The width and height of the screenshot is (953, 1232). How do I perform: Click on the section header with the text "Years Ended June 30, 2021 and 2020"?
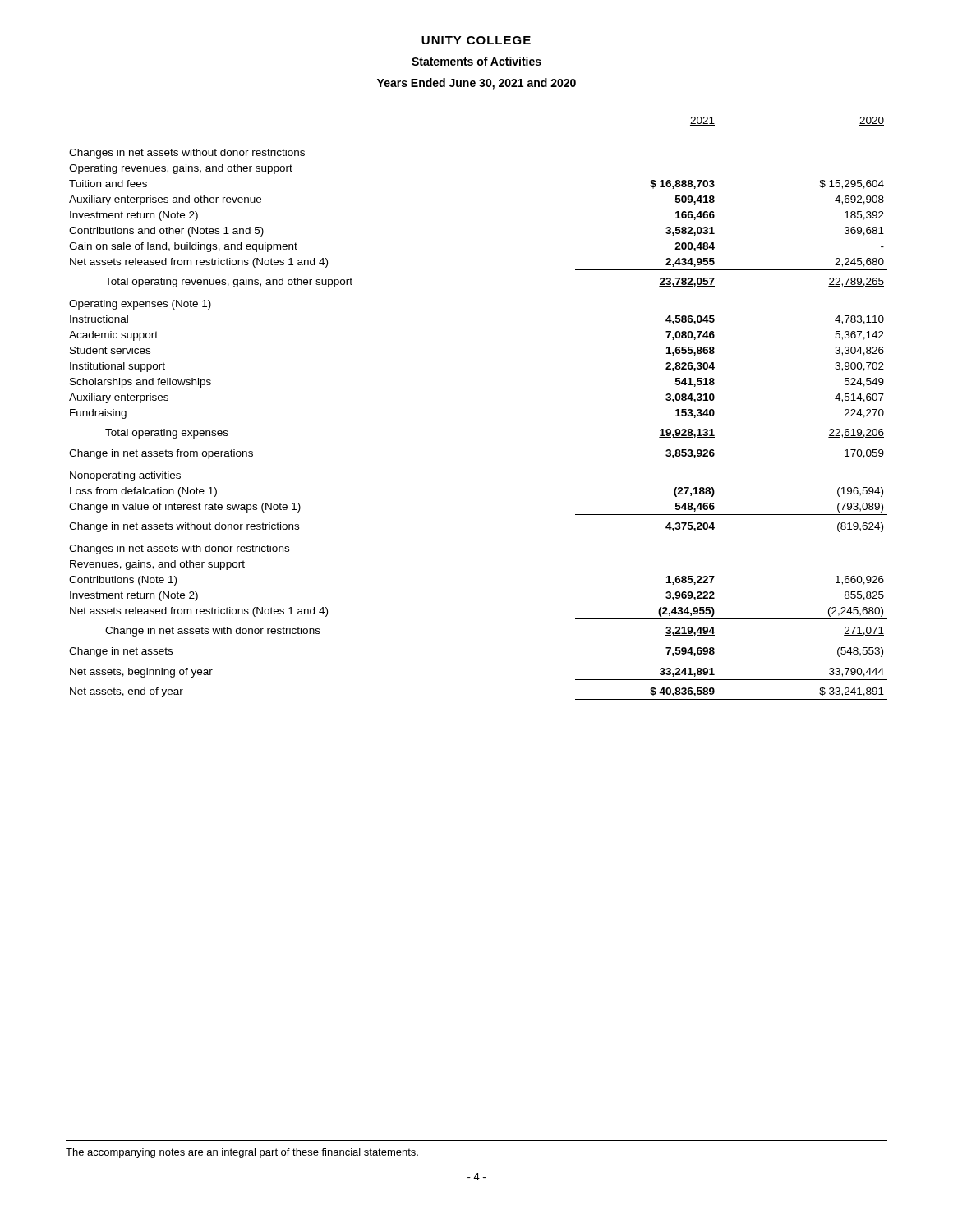click(x=476, y=83)
